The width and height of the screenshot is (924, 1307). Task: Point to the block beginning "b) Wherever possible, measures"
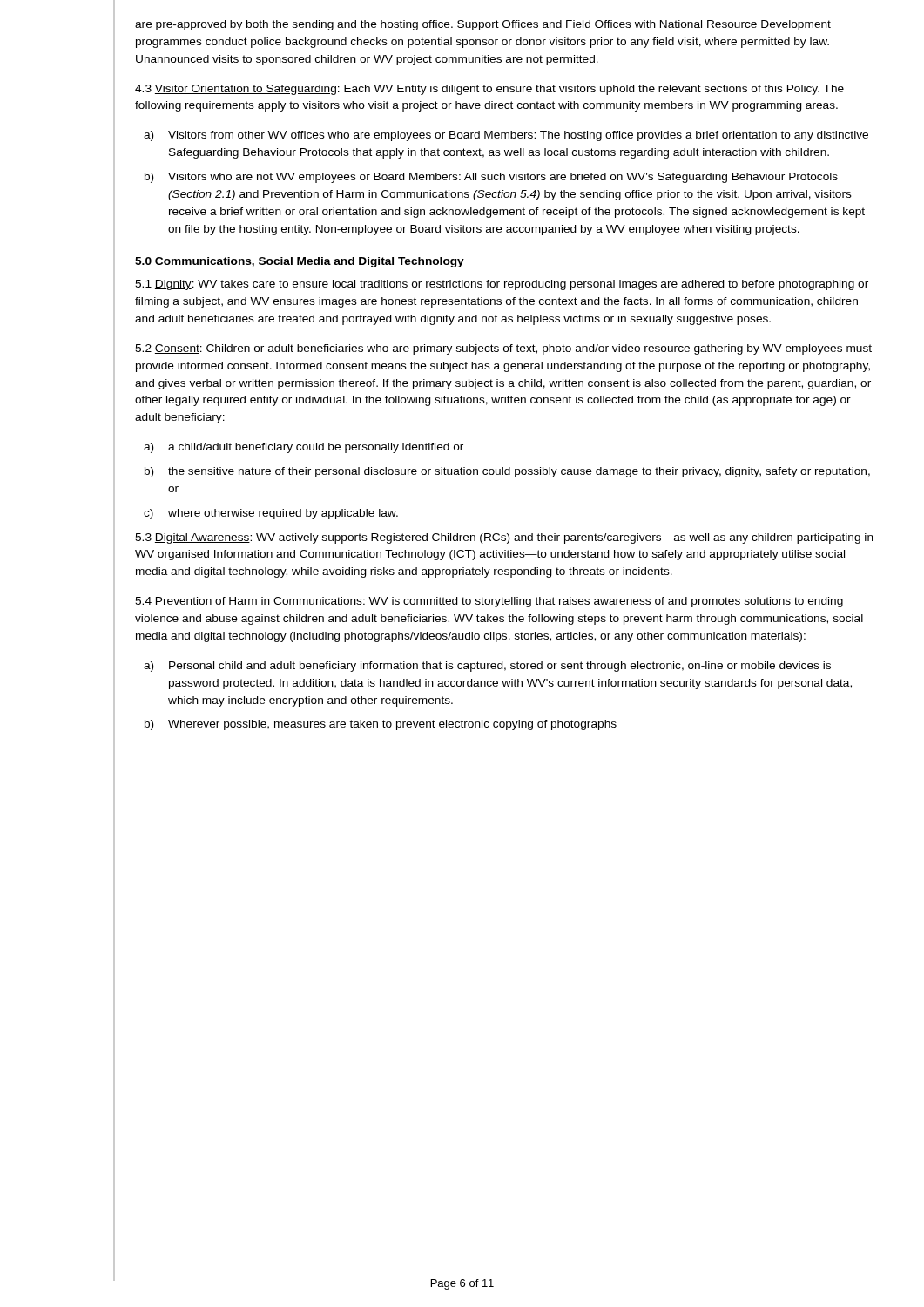click(x=506, y=724)
